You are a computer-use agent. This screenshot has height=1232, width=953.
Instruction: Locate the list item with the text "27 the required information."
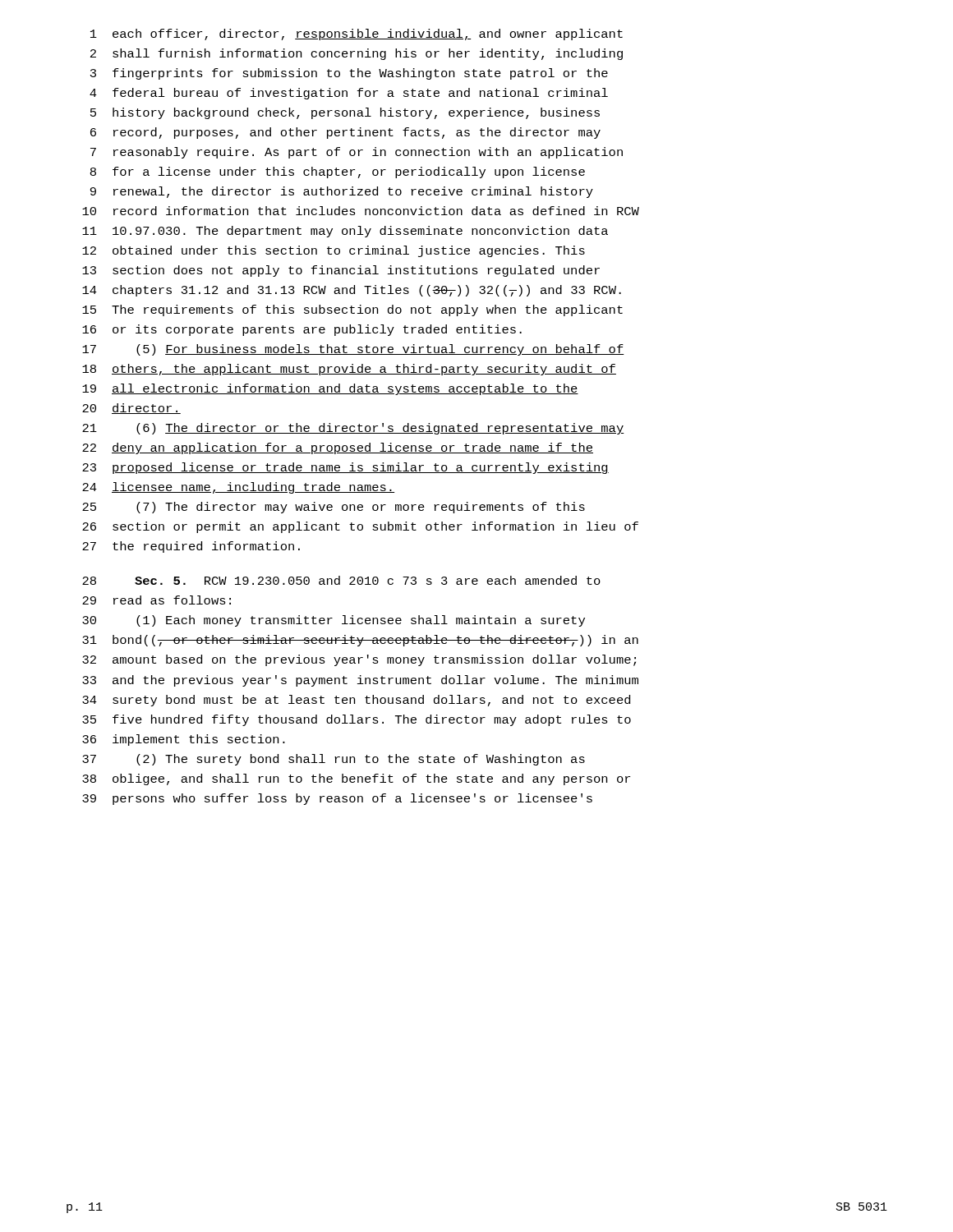click(x=191, y=547)
